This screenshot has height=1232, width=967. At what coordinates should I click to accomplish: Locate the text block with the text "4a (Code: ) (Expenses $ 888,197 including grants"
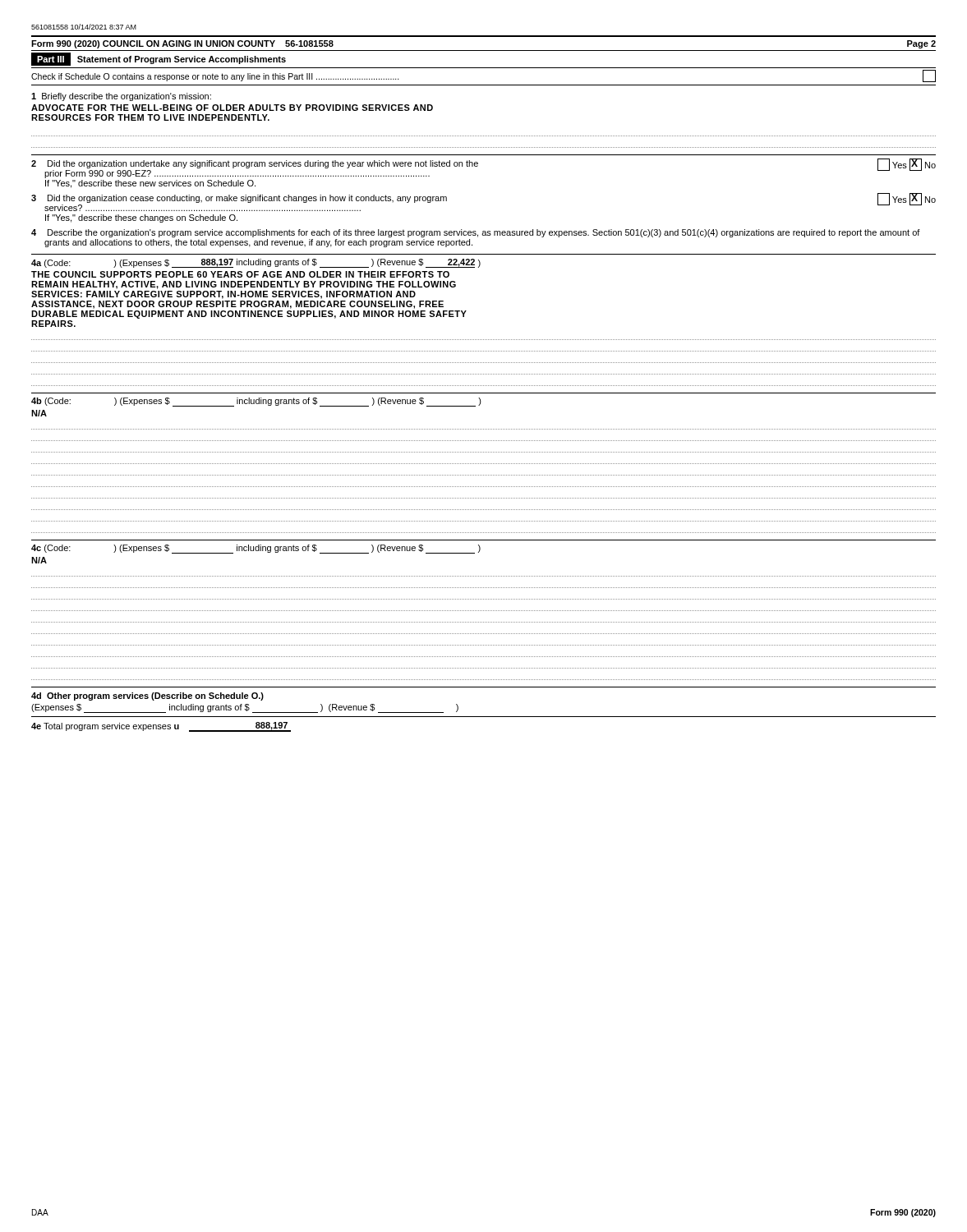pyautogui.click(x=256, y=263)
